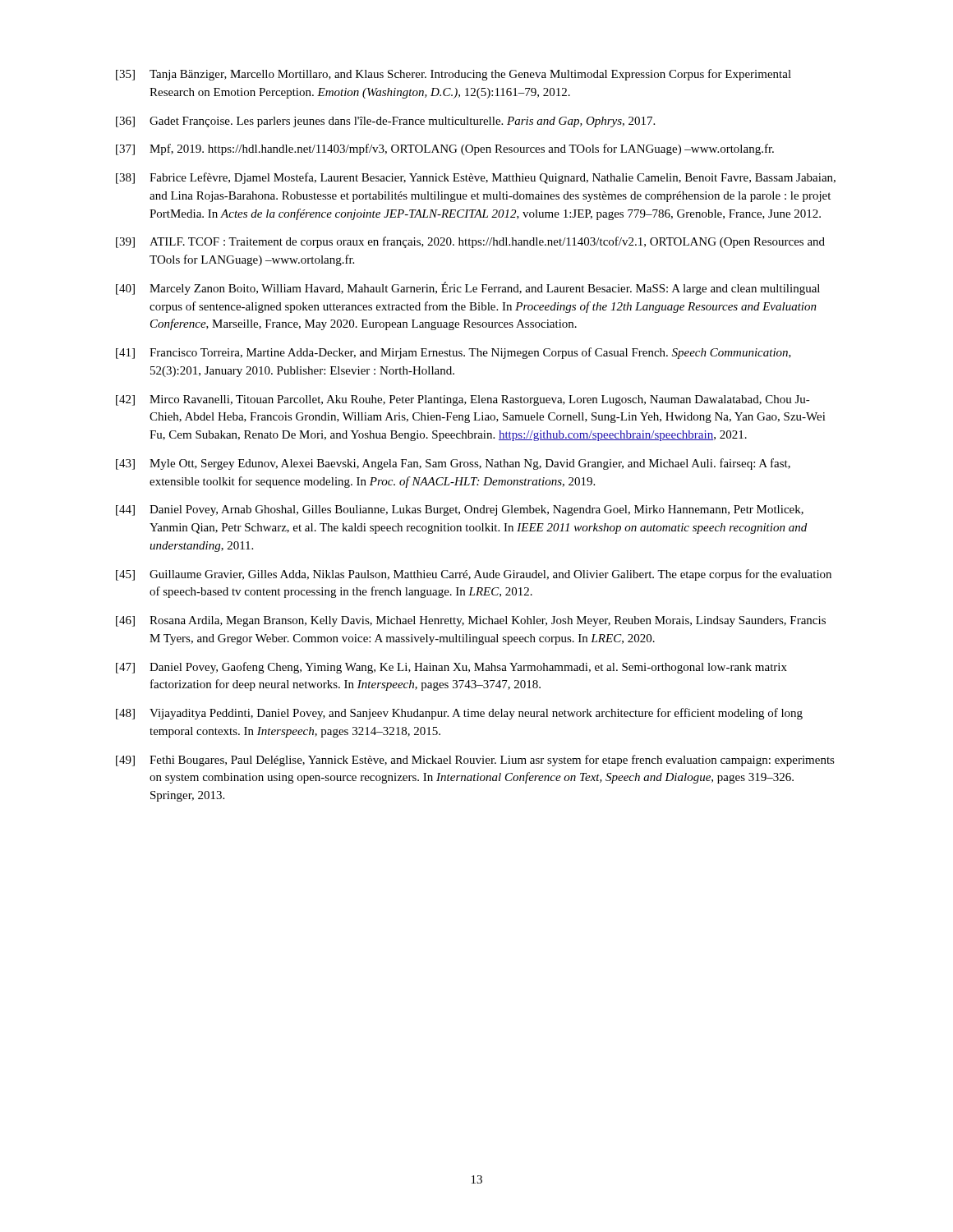Locate the block starting "[44] Daniel Povey,"
Image resolution: width=953 pixels, height=1232 pixels.
click(476, 528)
